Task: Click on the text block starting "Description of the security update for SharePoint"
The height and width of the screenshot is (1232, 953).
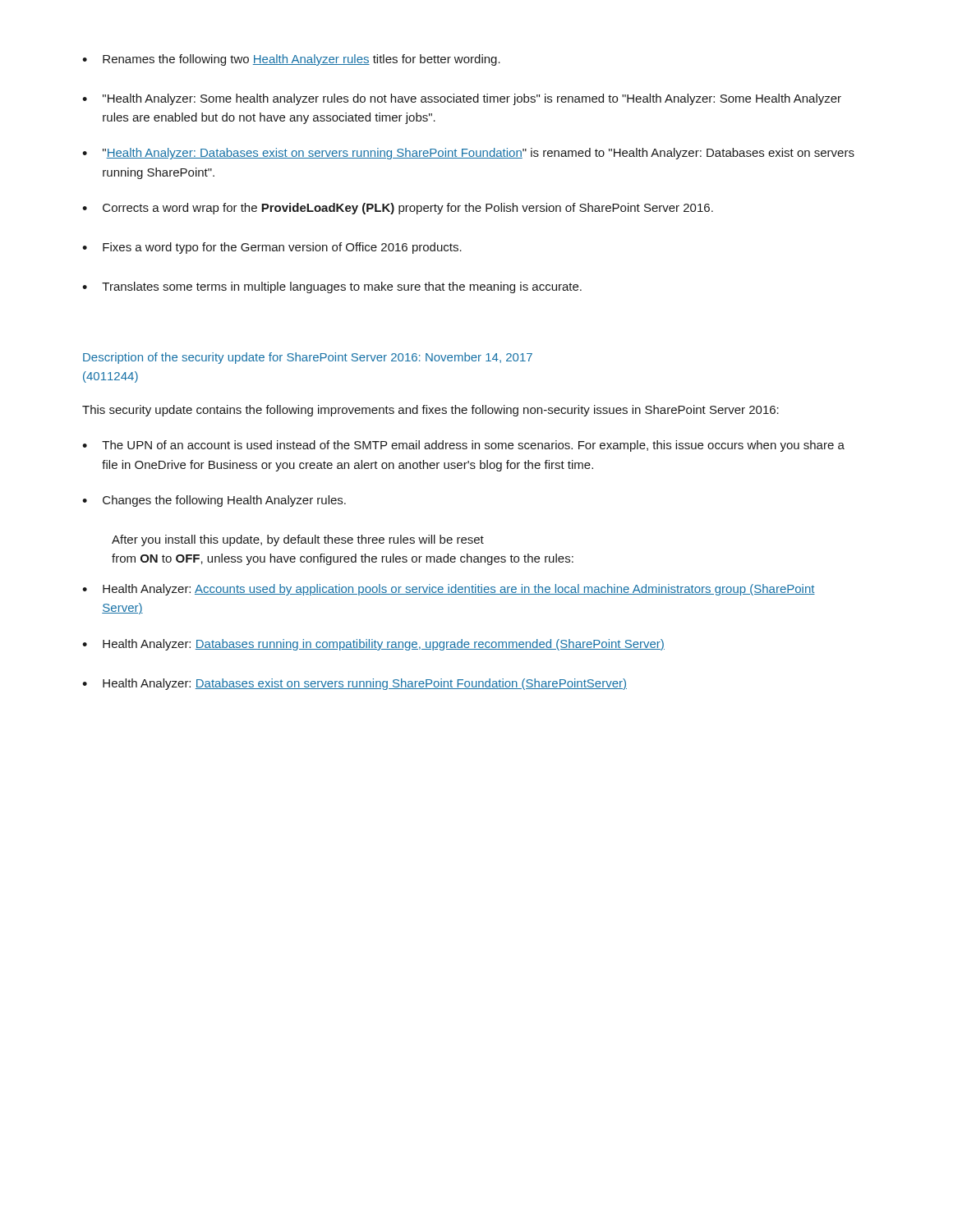Action: coord(308,366)
